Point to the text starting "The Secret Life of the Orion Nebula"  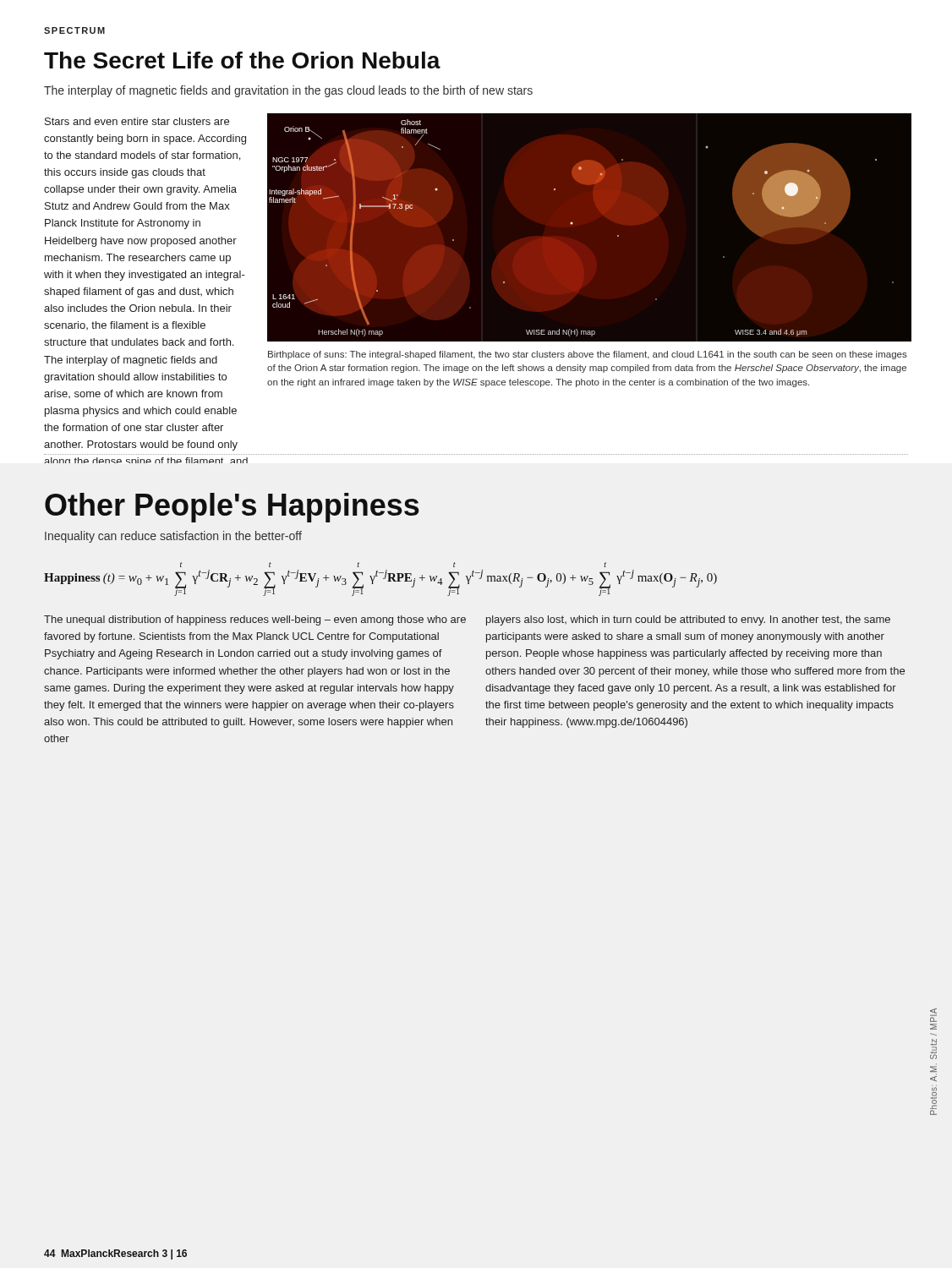pyautogui.click(x=242, y=60)
